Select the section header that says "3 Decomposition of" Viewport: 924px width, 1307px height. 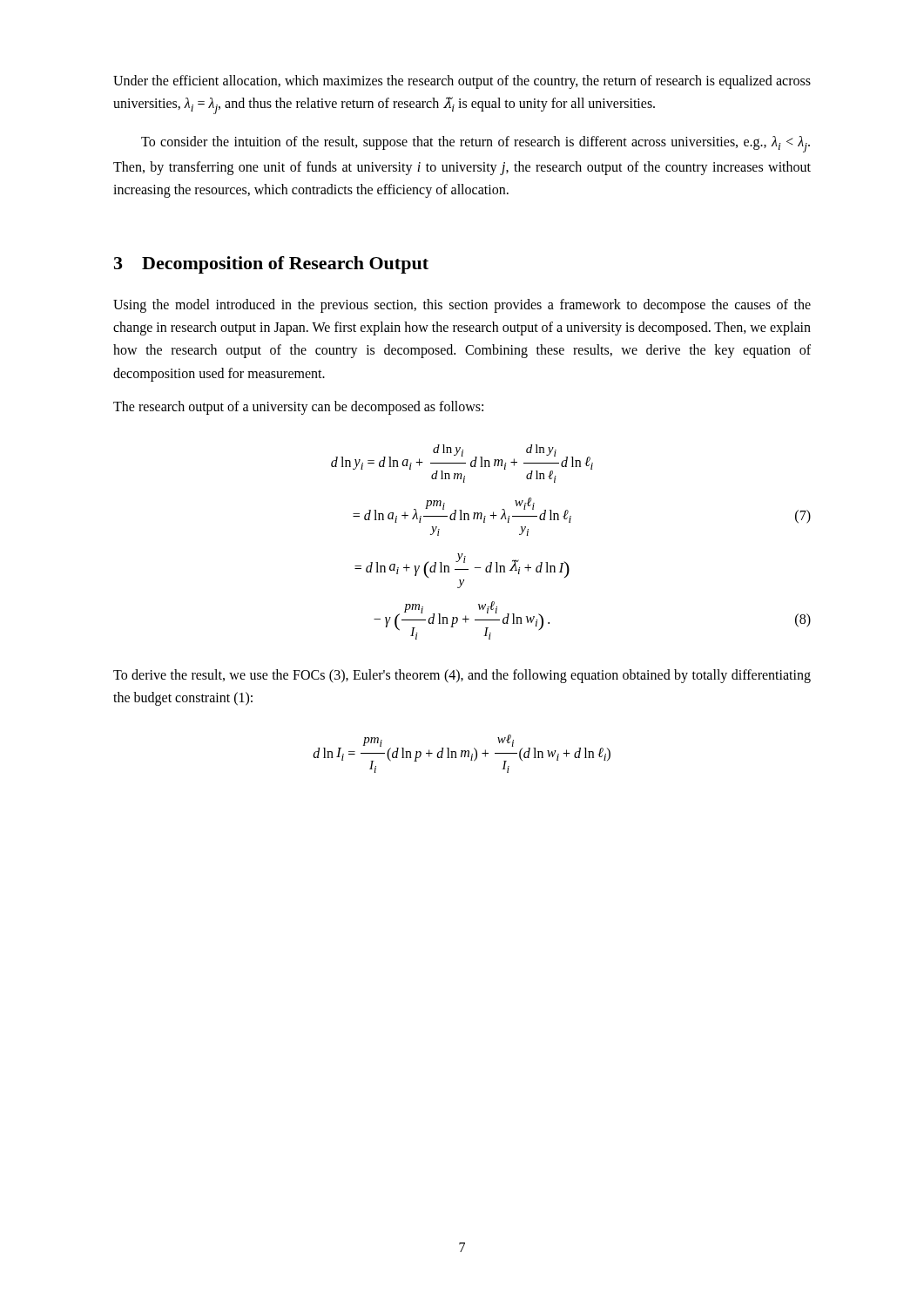pyautogui.click(x=271, y=262)
